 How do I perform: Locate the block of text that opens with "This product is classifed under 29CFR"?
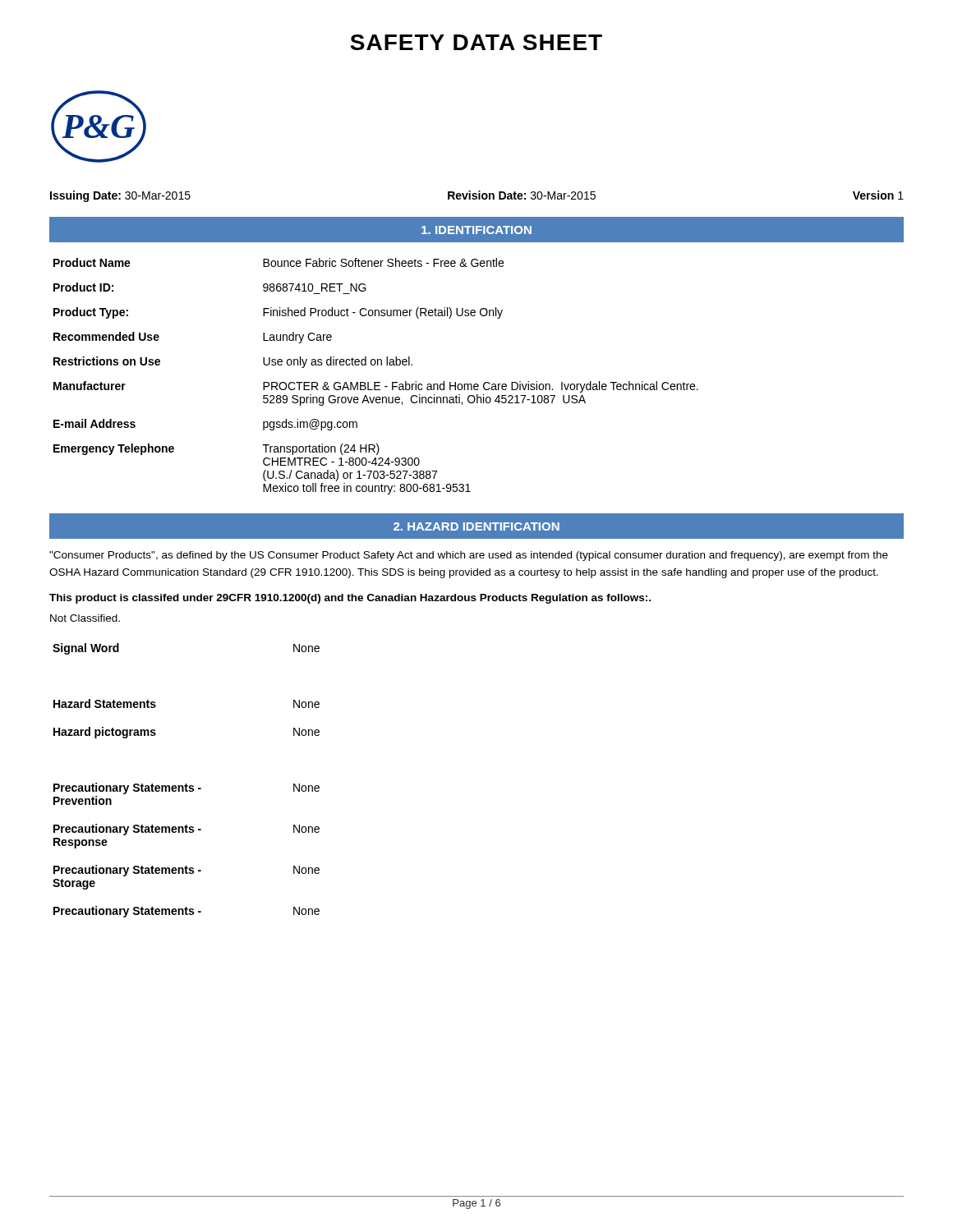(350, 597)
